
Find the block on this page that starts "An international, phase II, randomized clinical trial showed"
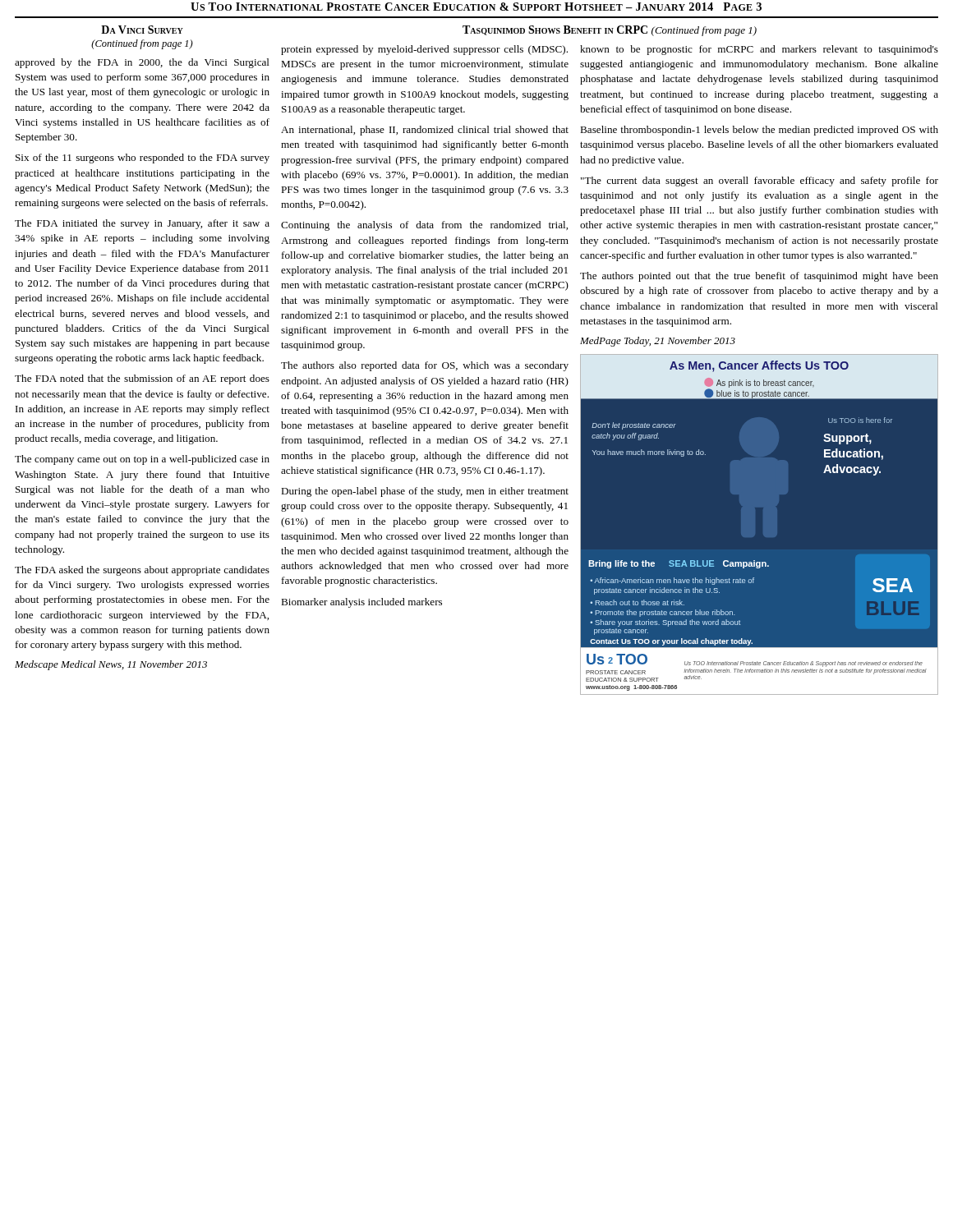click(x=425, y=167)
